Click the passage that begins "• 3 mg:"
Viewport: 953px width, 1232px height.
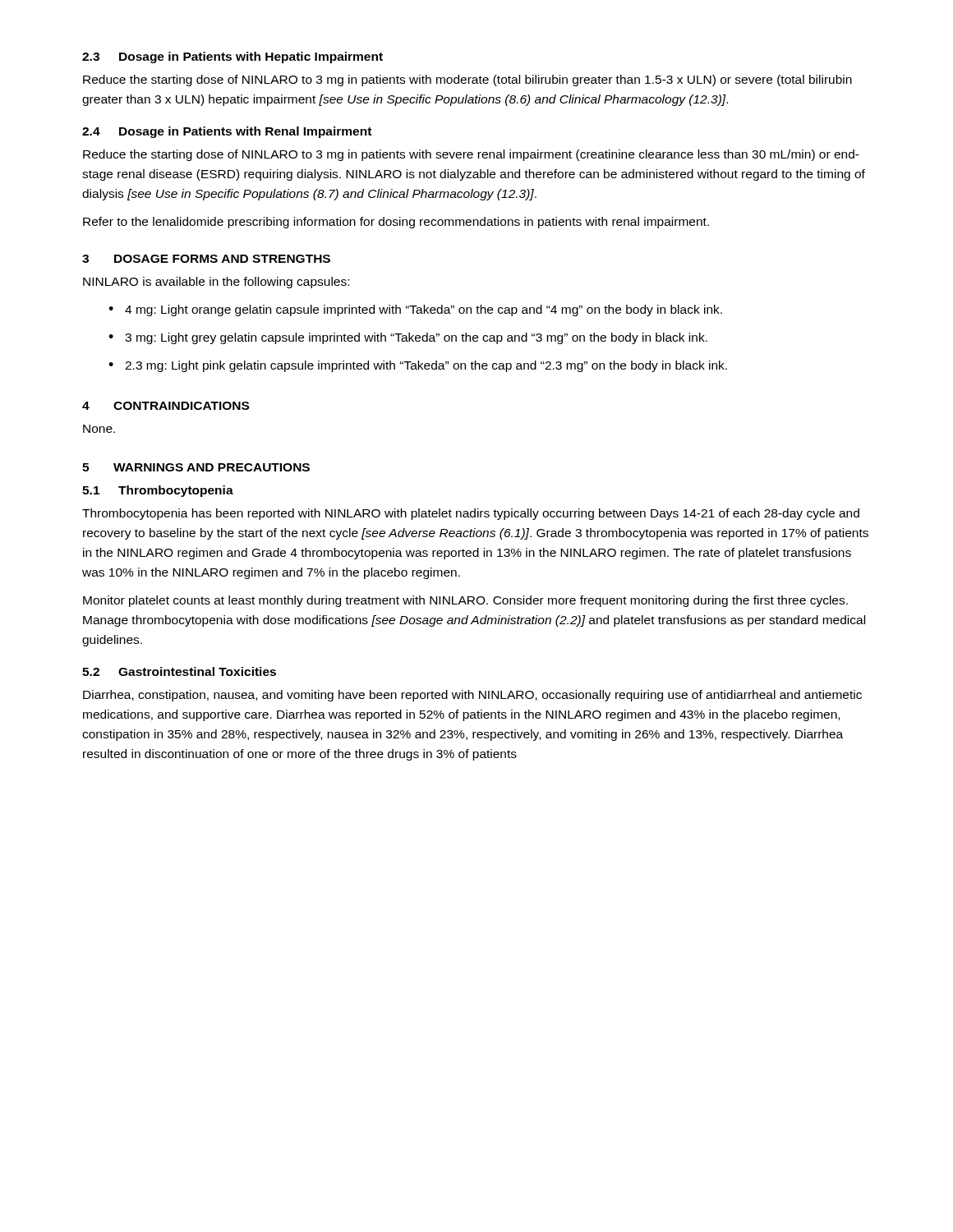490,338
